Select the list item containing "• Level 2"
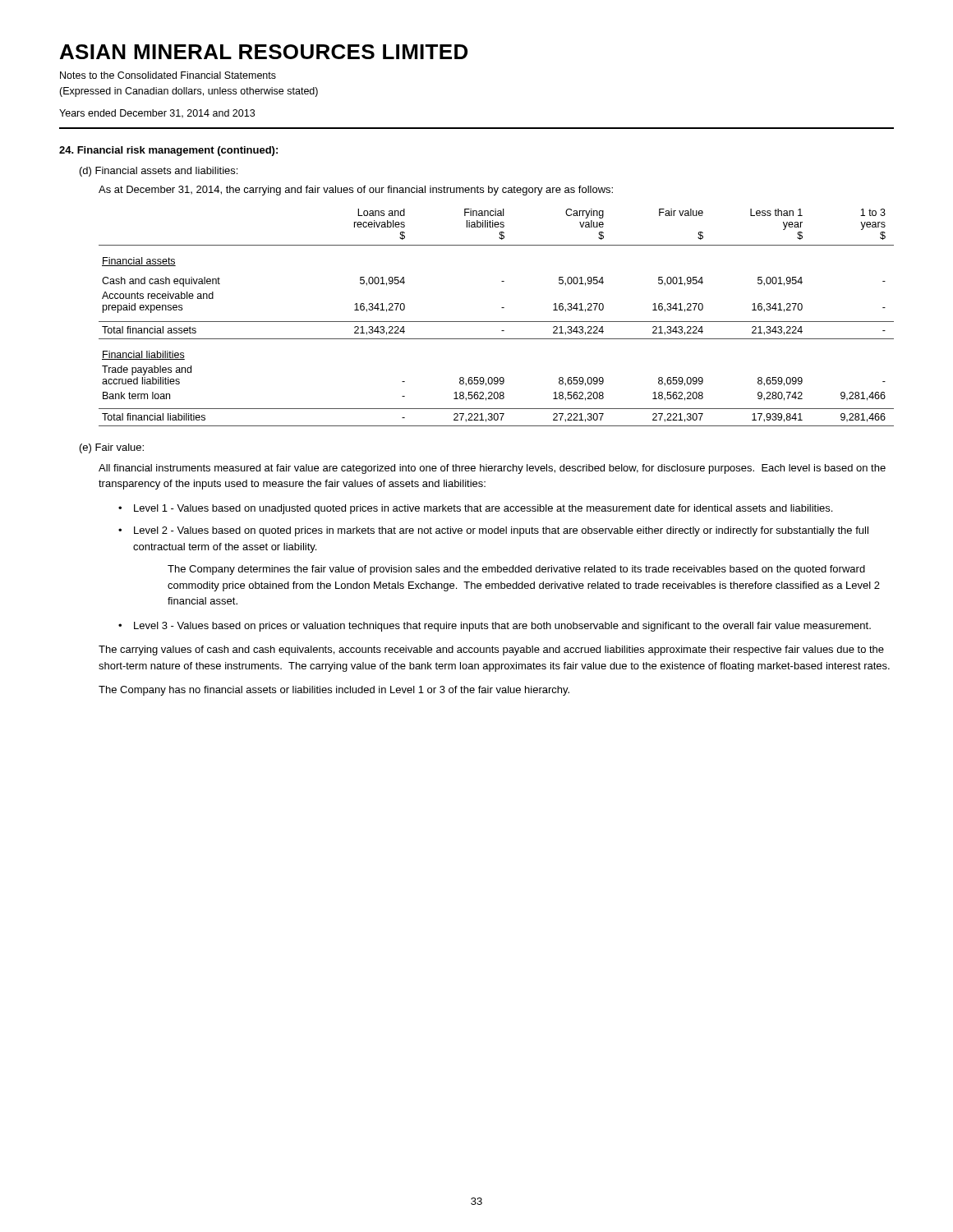 501,537
